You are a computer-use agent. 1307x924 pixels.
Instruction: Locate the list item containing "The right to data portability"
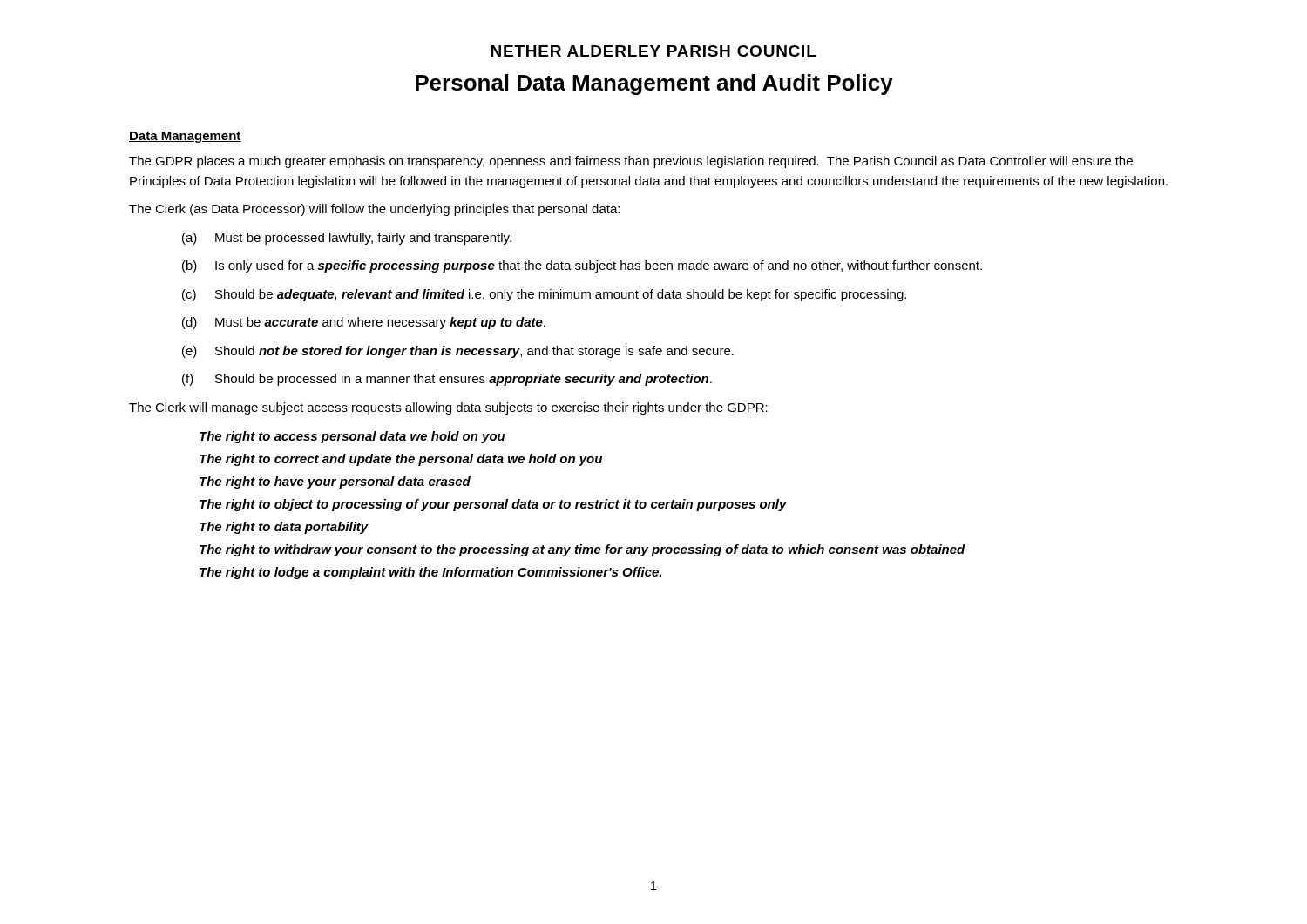pyautogui.click(x=283, y=526)
